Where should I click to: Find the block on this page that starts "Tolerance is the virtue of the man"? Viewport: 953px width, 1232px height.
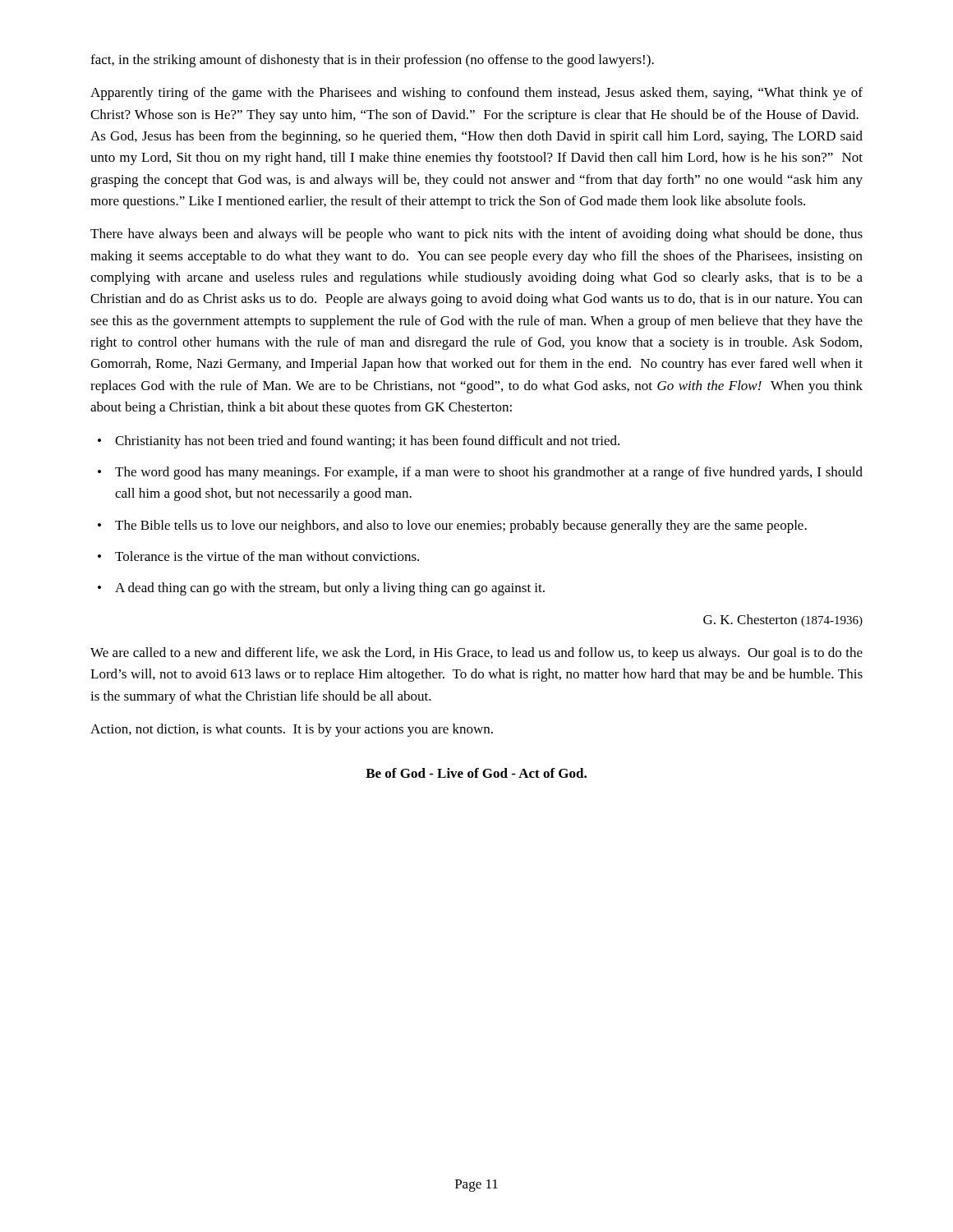coord(268,556)
